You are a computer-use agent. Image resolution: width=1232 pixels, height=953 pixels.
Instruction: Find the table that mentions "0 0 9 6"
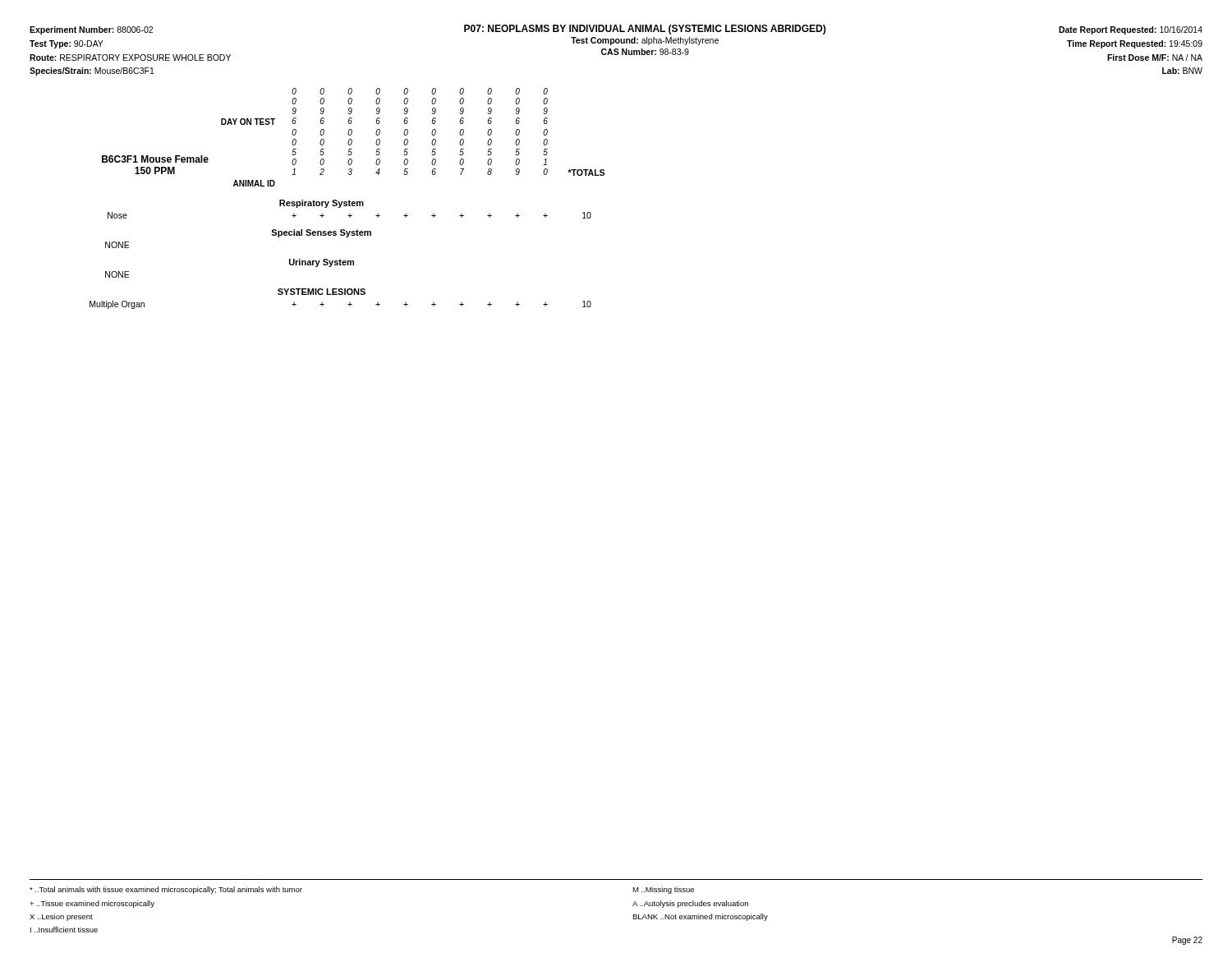(x=616, y=198)
